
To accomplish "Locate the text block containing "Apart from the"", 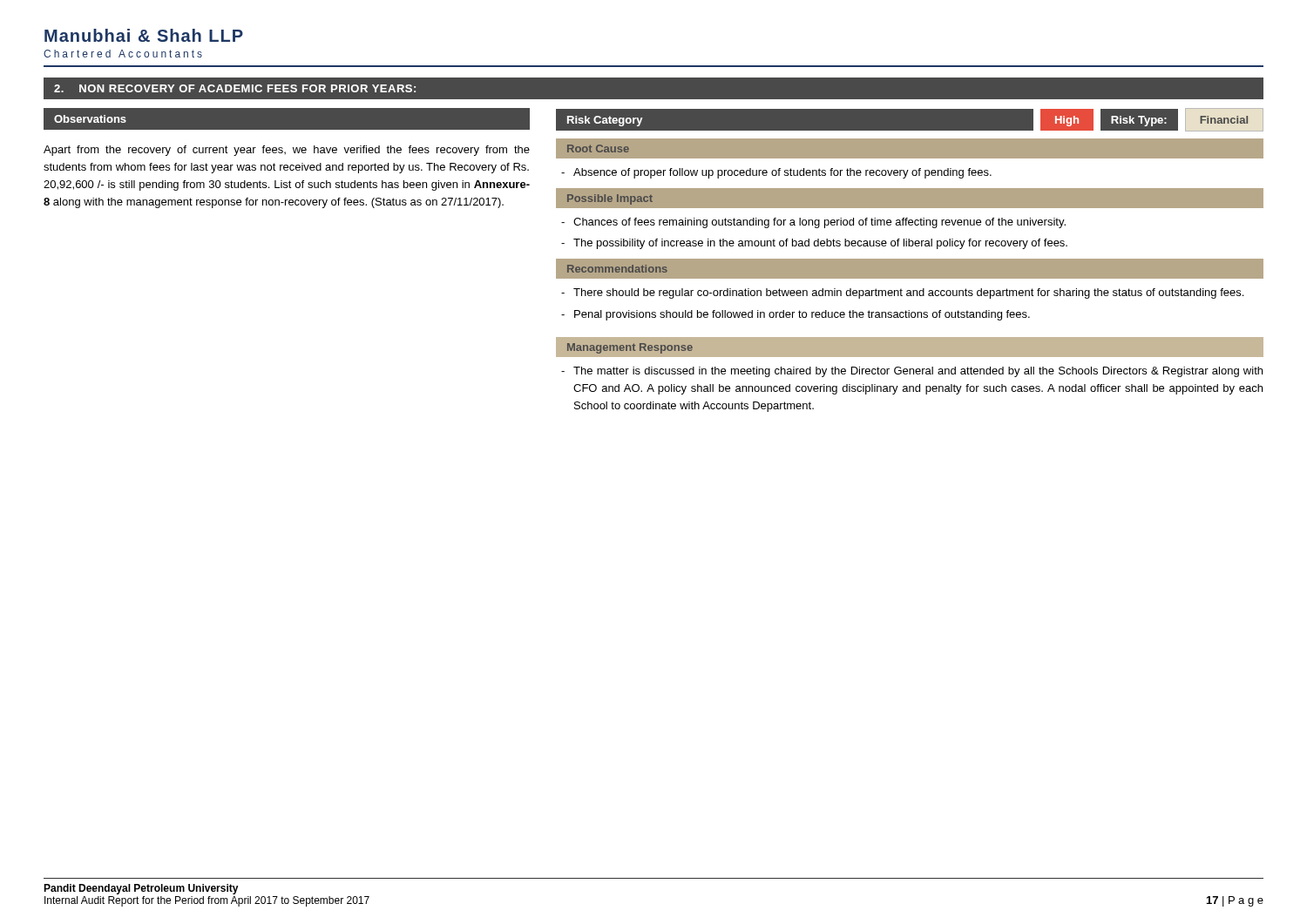I will tap(287, 176).
